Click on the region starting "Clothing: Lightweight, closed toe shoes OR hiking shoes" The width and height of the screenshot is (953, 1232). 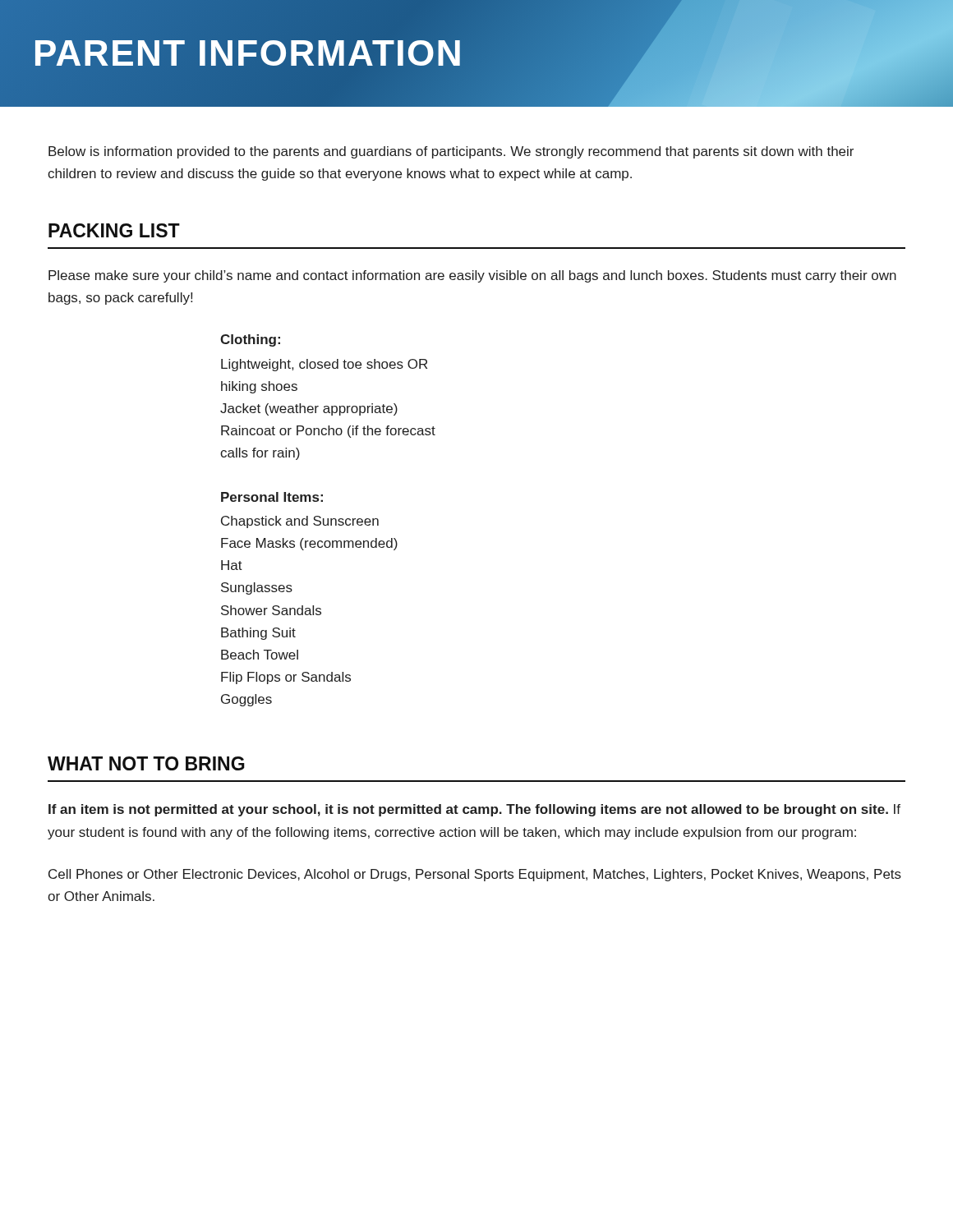250,340
